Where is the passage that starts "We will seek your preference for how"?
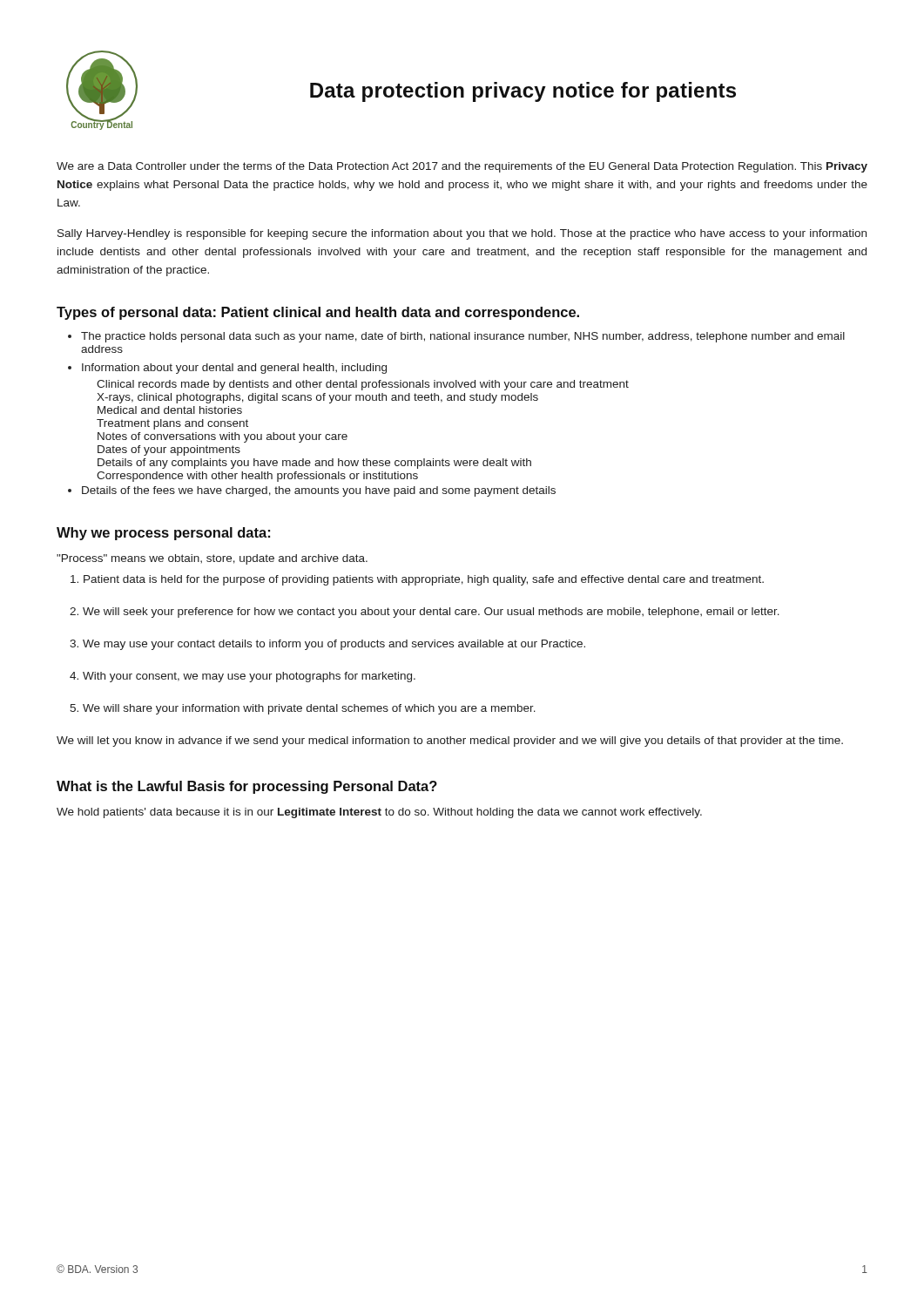The height and width of the screenshot is (1307, 924). click(x=475, y=612)
